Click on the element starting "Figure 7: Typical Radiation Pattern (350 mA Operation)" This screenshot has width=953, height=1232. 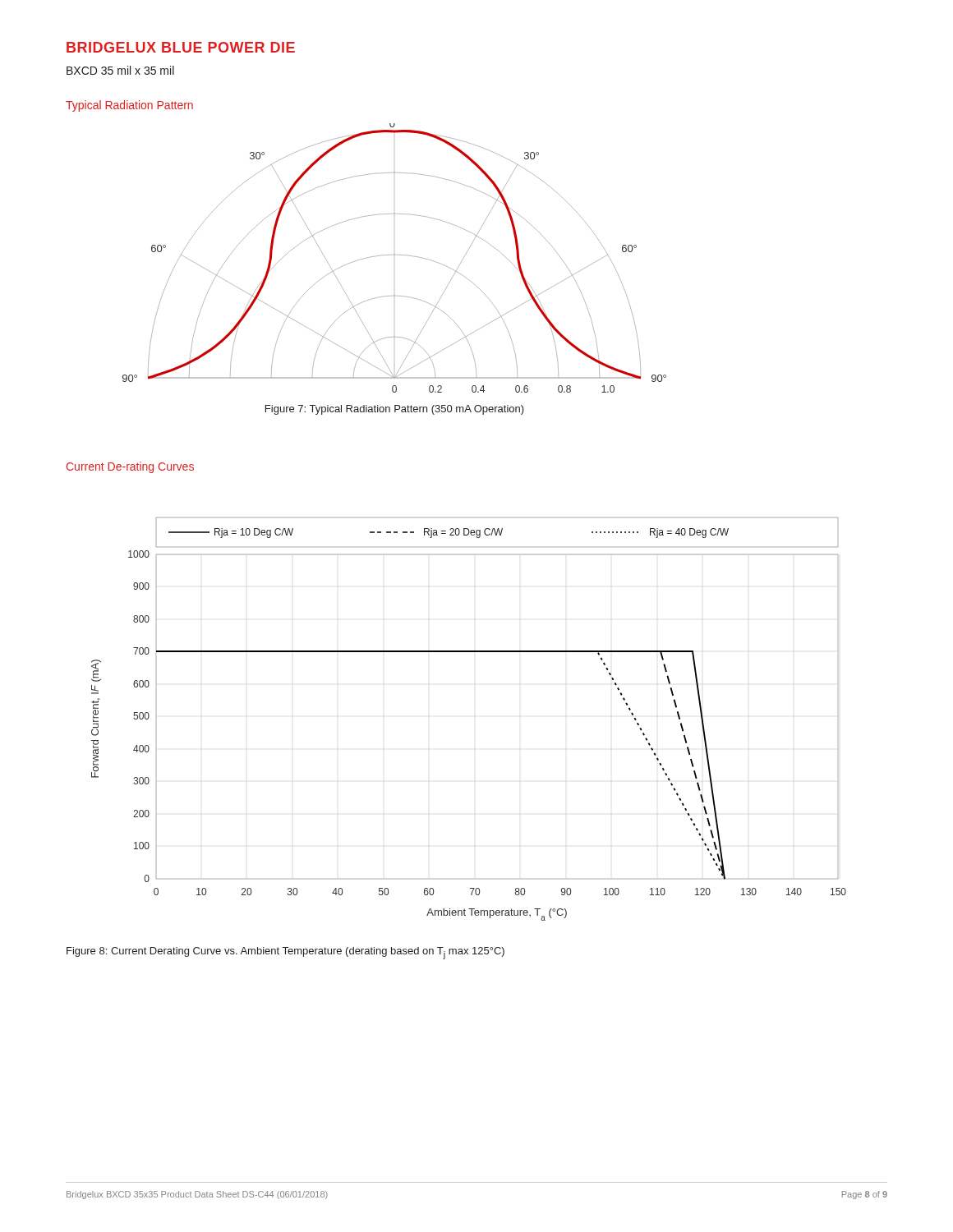tap(394, 409)
